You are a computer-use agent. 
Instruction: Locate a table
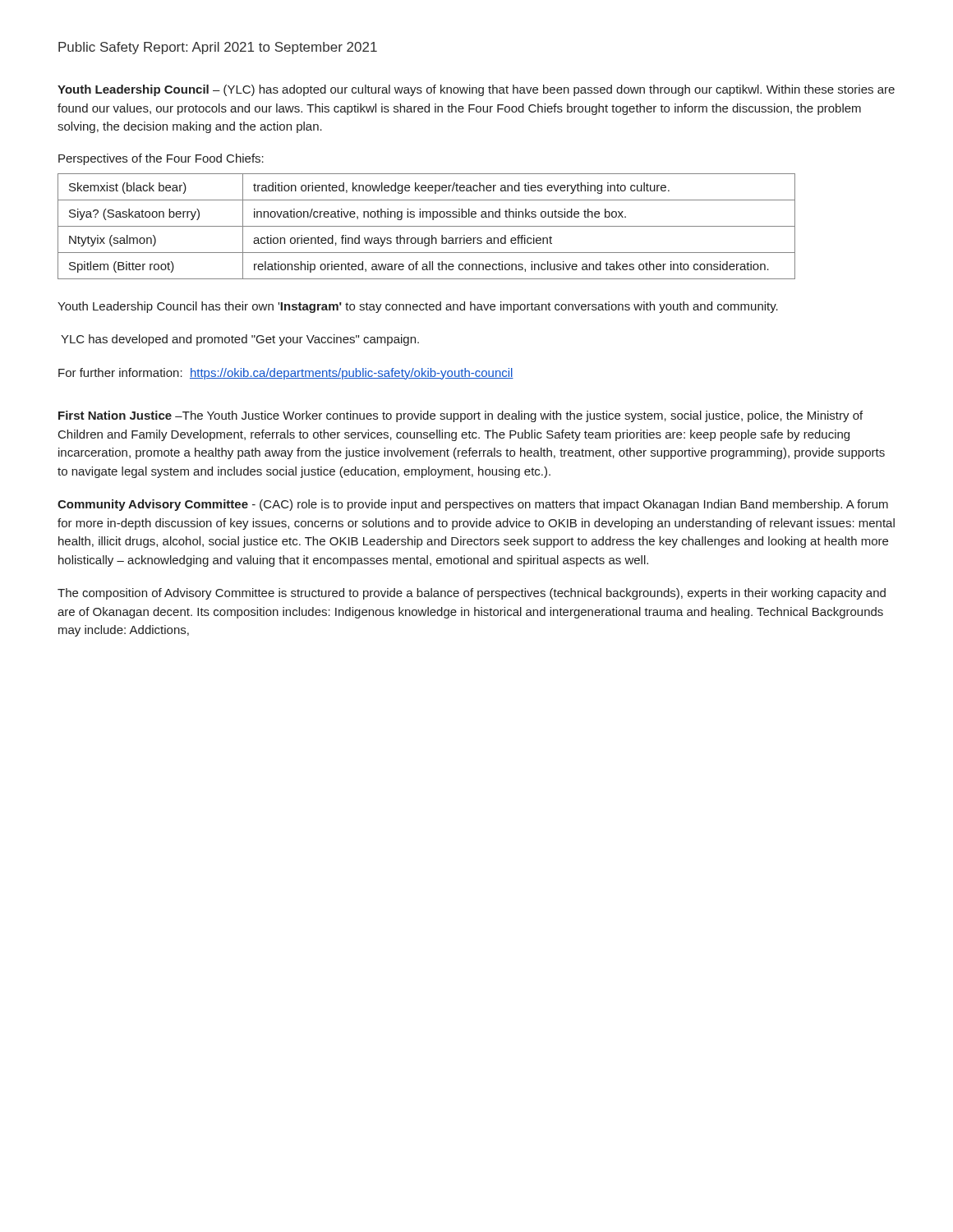point(476,226)
